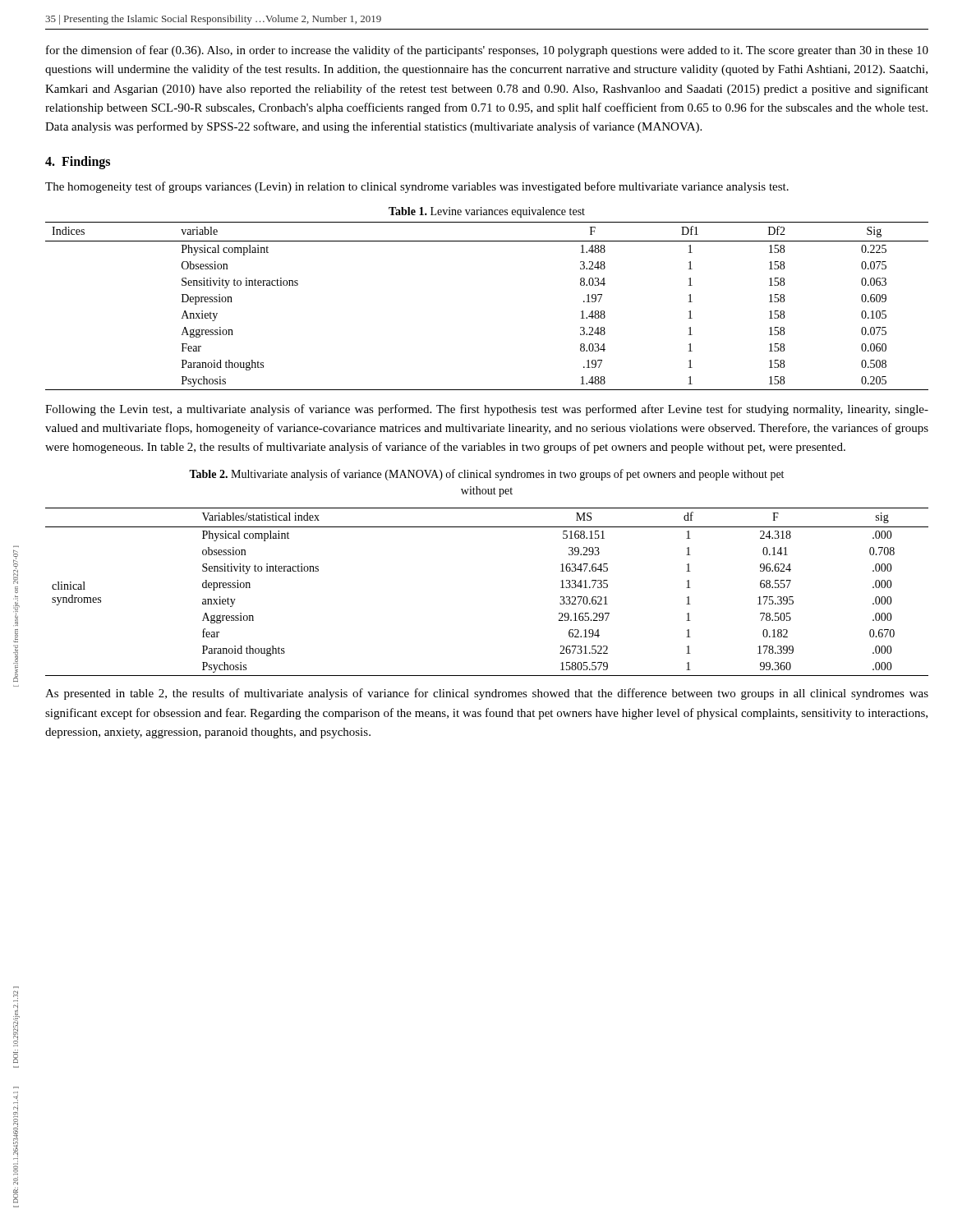Image resolution: width=953 pixels, height=1232 pixels.
Task: Locate the text block starting "The homogeneity test of"
Action: pos(417,187)
